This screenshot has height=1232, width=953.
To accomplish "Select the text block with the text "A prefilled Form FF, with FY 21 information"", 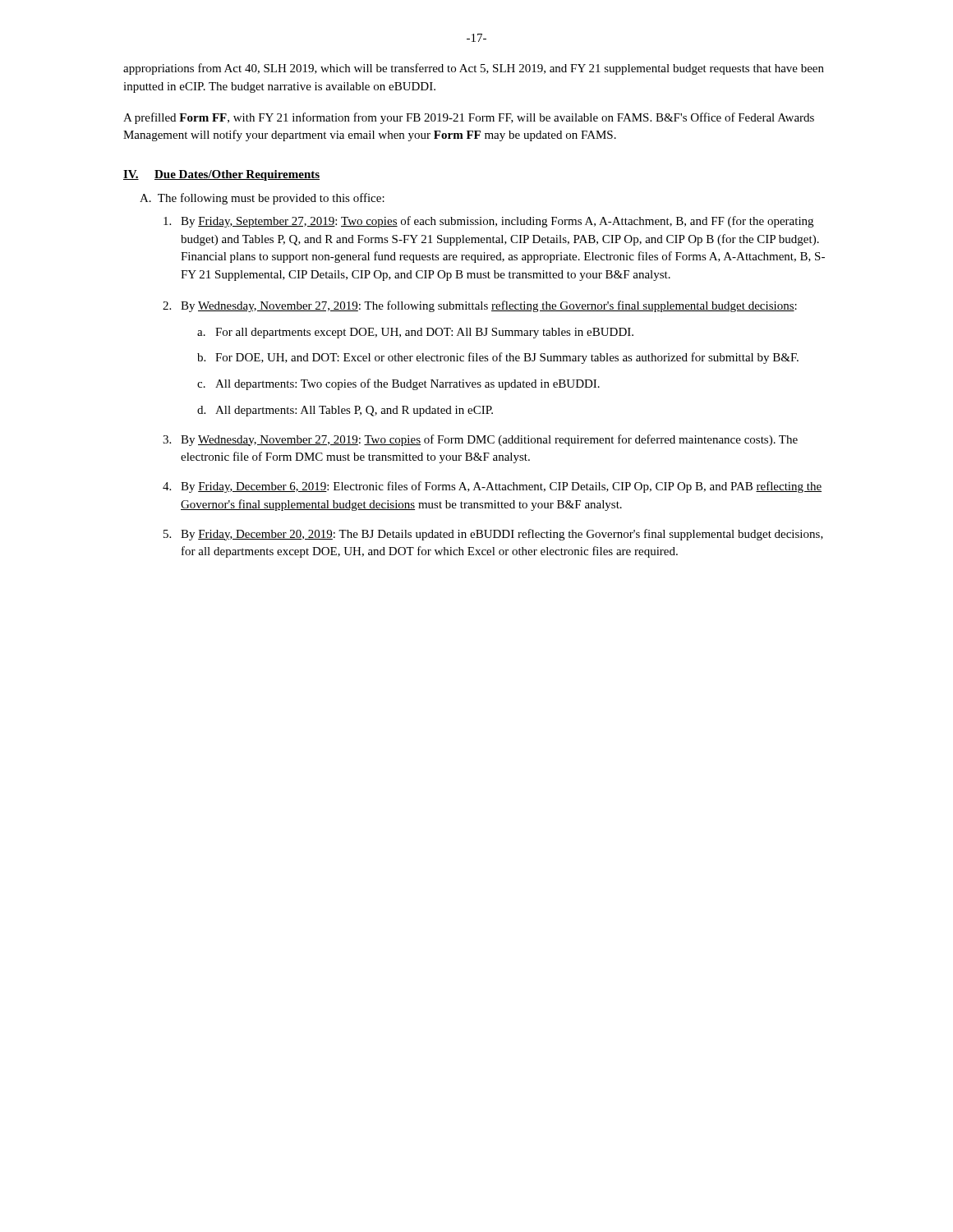I will coord(469,126).
